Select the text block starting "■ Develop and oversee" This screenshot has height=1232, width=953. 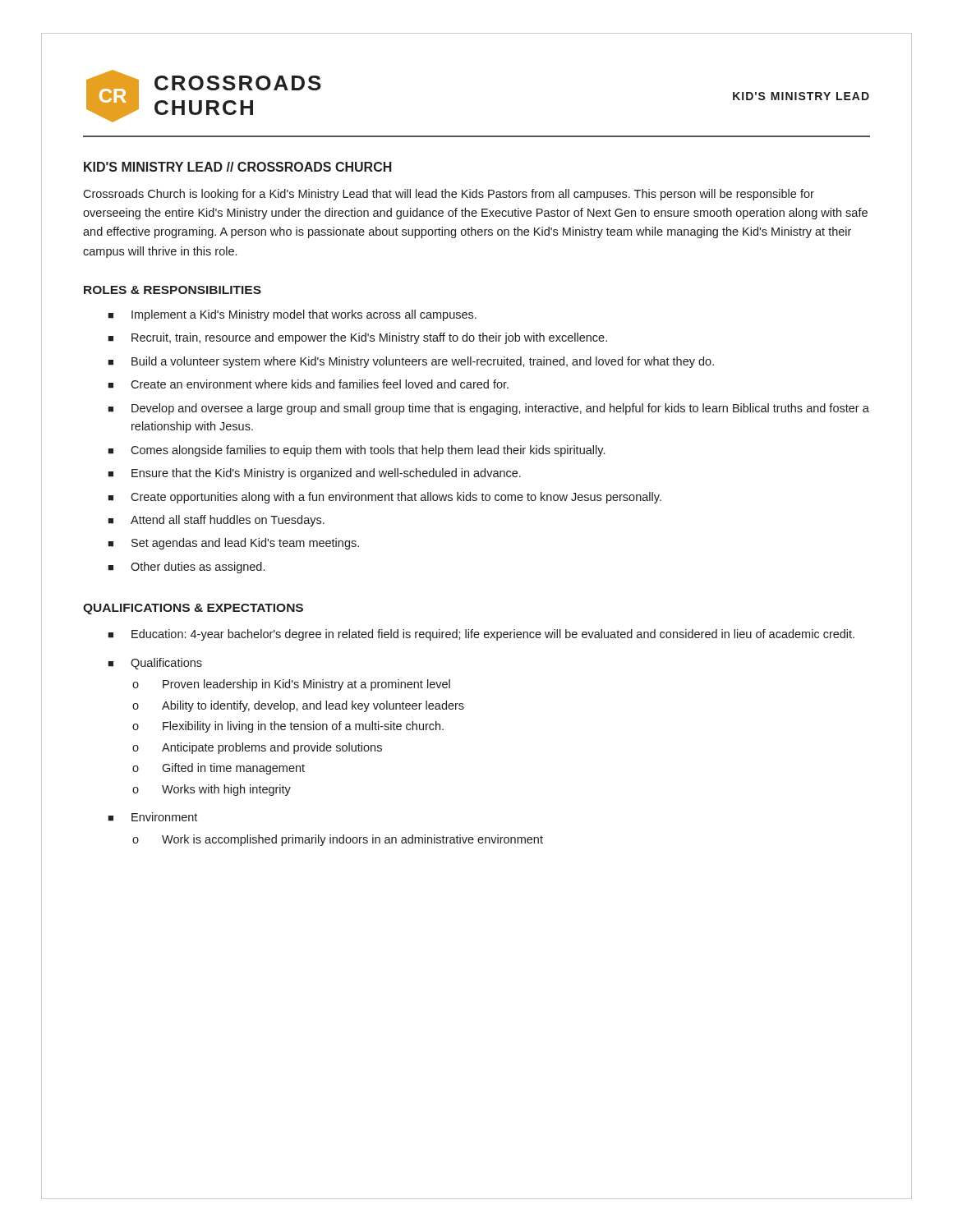(489, 417)
